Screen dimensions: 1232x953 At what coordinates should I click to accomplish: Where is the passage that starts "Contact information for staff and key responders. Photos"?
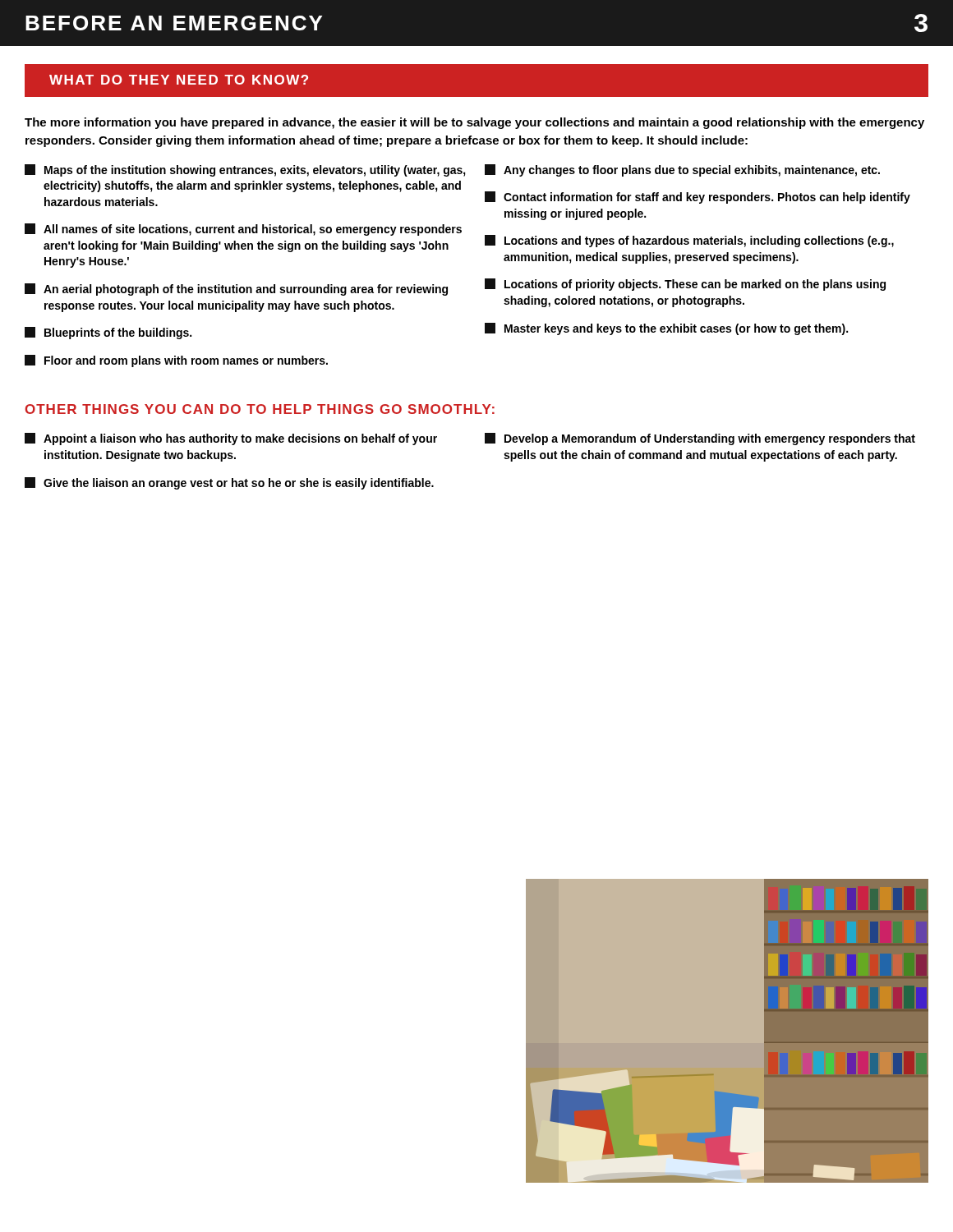click(x=707, y=206)
